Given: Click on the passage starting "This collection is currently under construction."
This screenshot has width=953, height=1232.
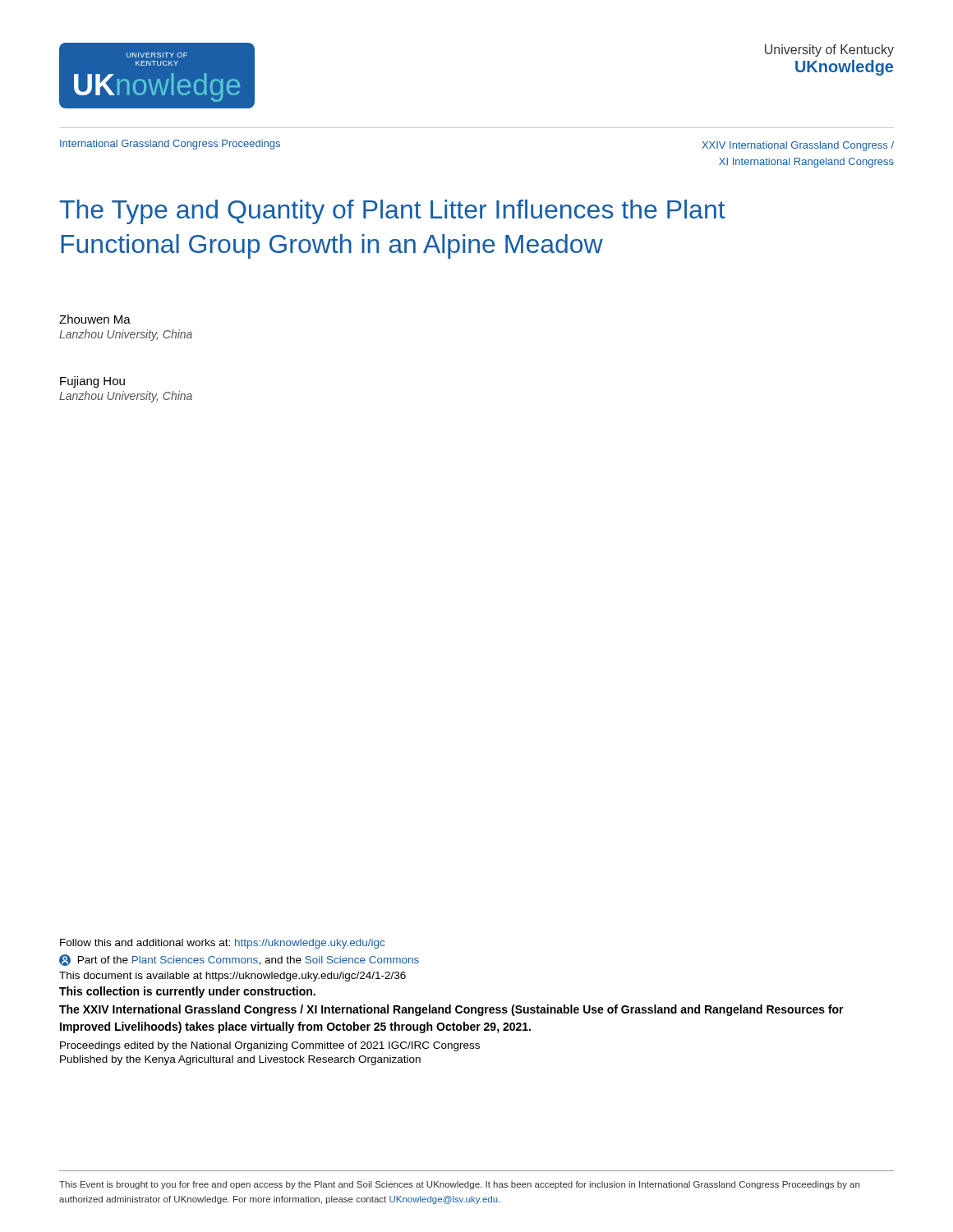Looking at the screenshot, I should (188, 992).
